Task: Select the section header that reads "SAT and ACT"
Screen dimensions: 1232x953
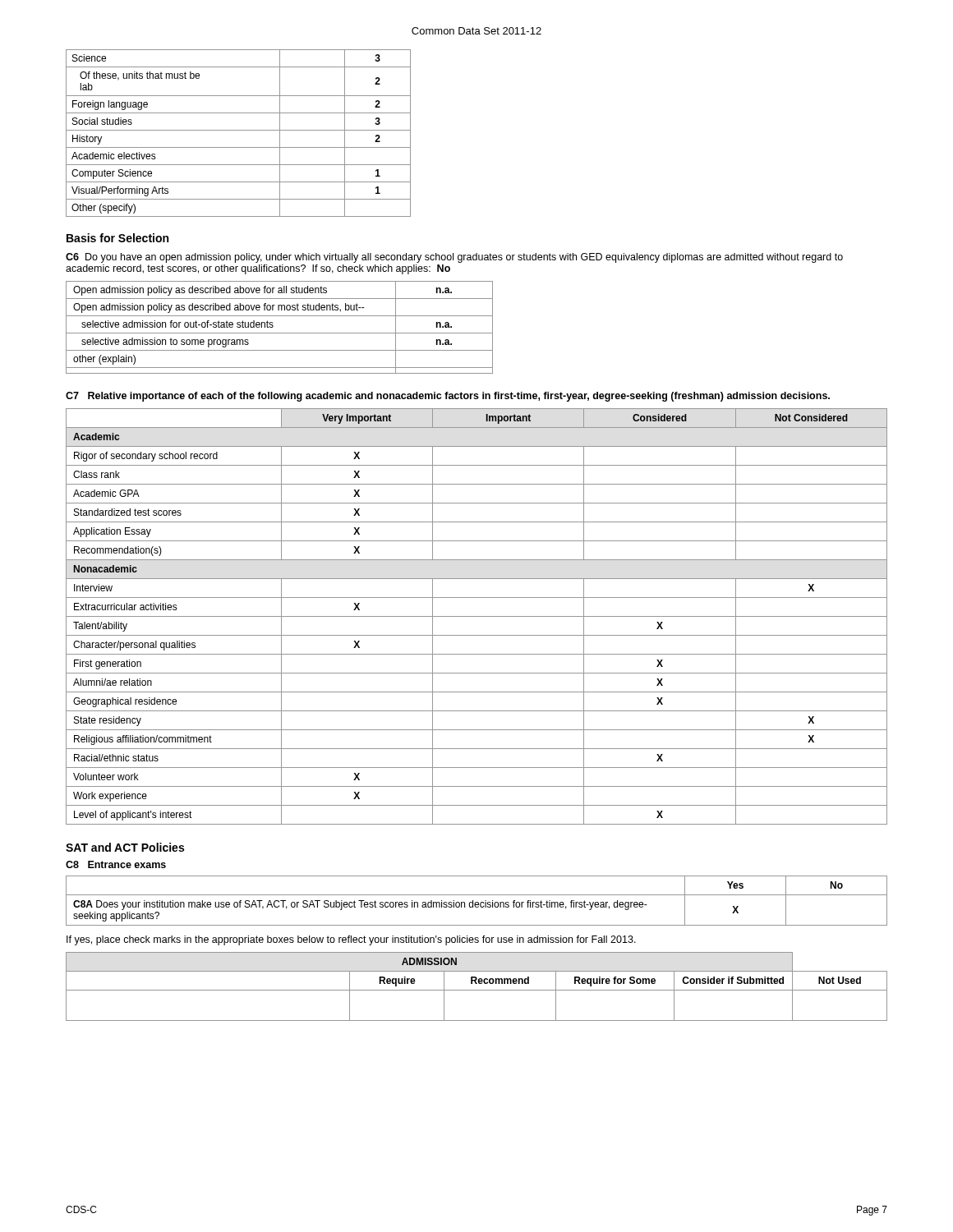Action: (x=125, y=848)
